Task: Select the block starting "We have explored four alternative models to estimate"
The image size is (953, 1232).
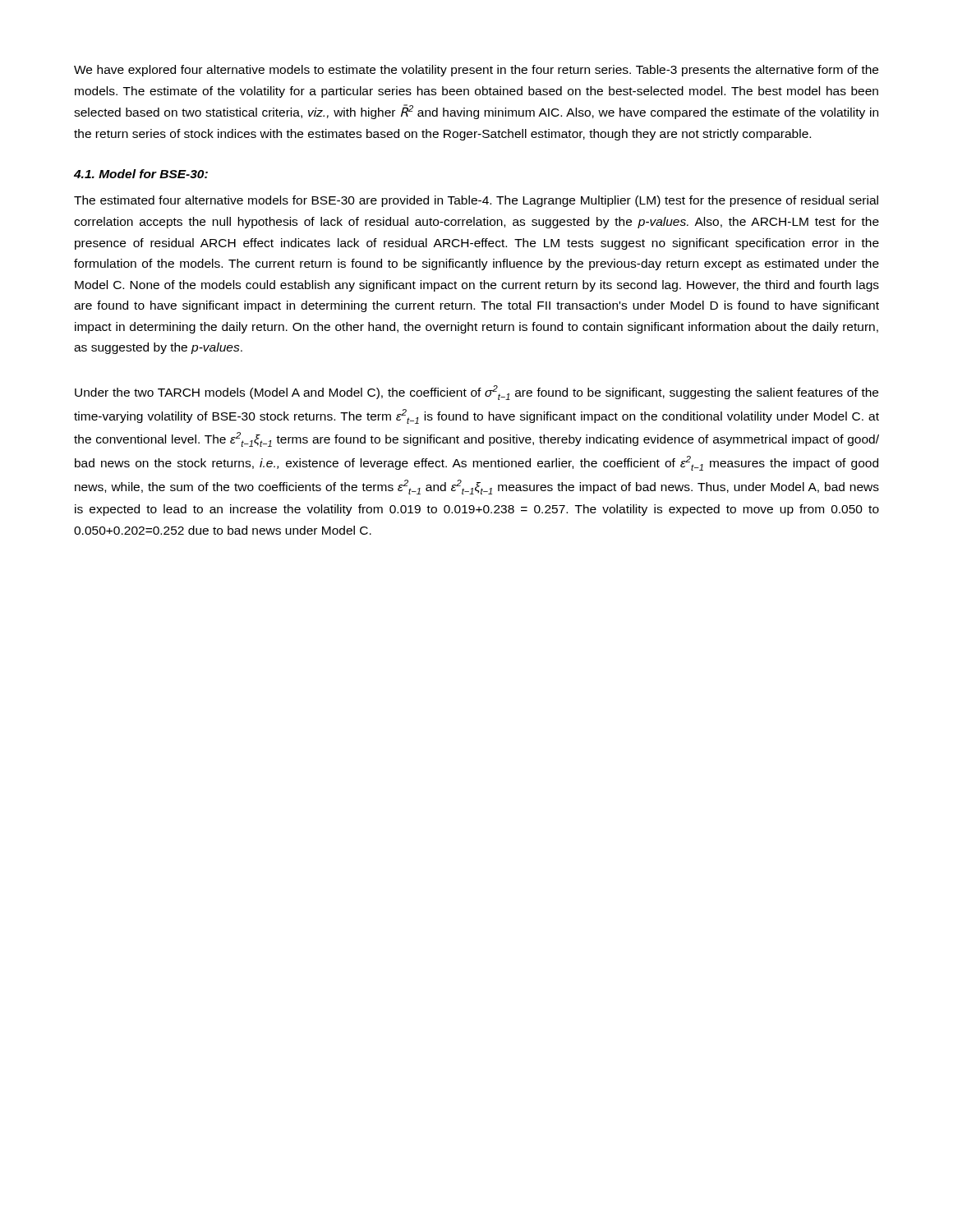Action: pyautogui.click(x=476, y=101)
